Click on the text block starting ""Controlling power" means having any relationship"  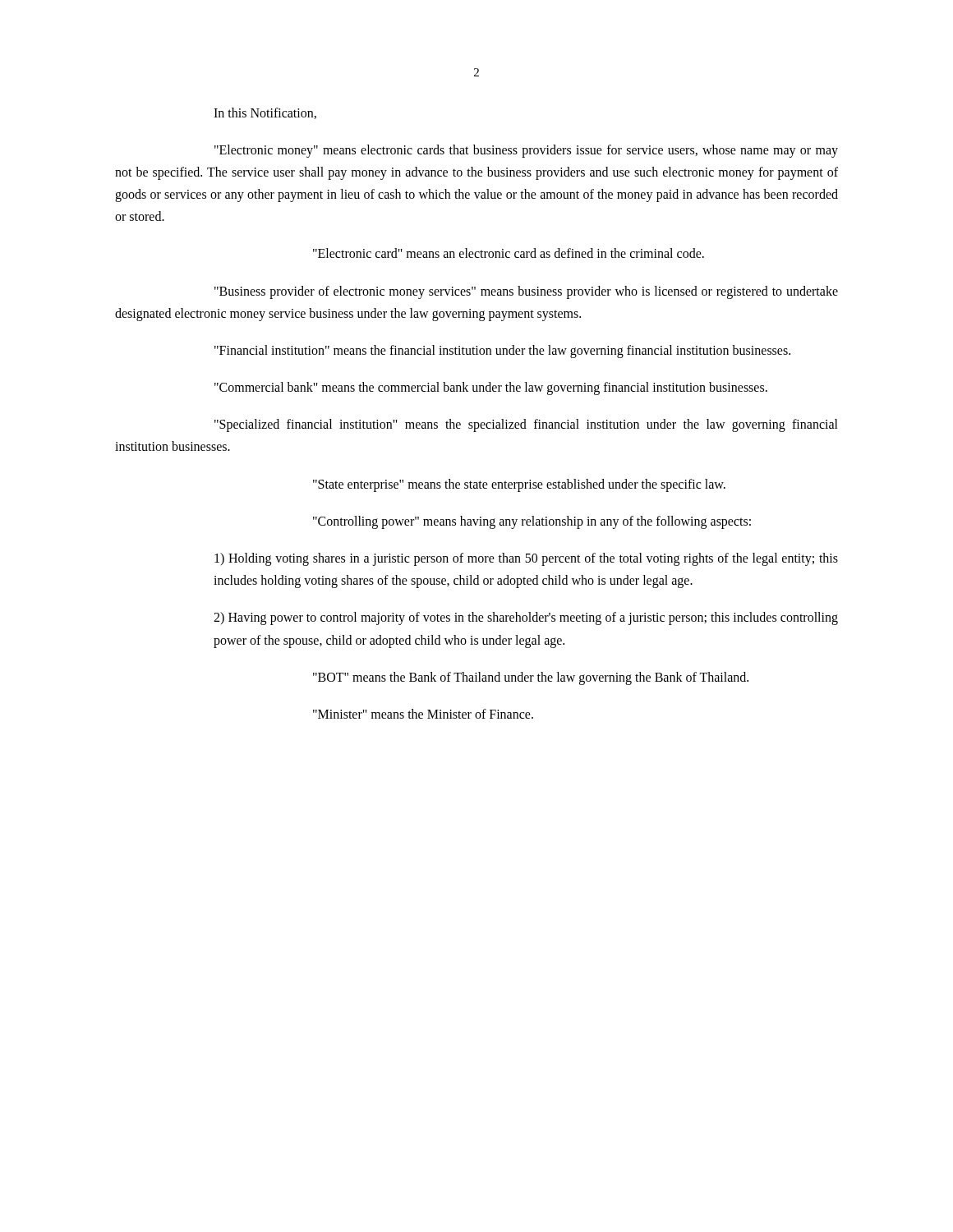[532, 521]
